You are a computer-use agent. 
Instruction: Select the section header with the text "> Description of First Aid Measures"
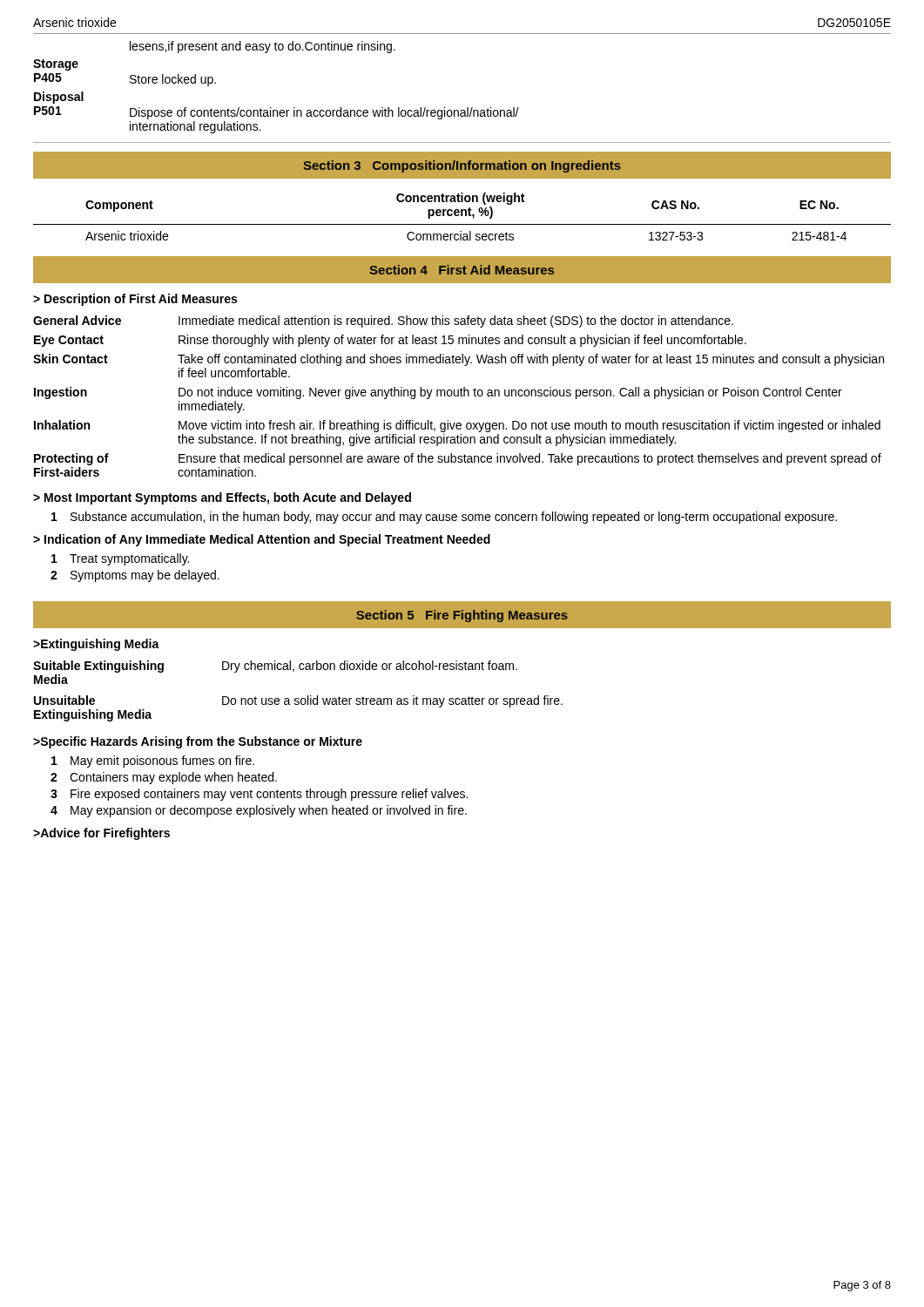(x=135, y=299)
